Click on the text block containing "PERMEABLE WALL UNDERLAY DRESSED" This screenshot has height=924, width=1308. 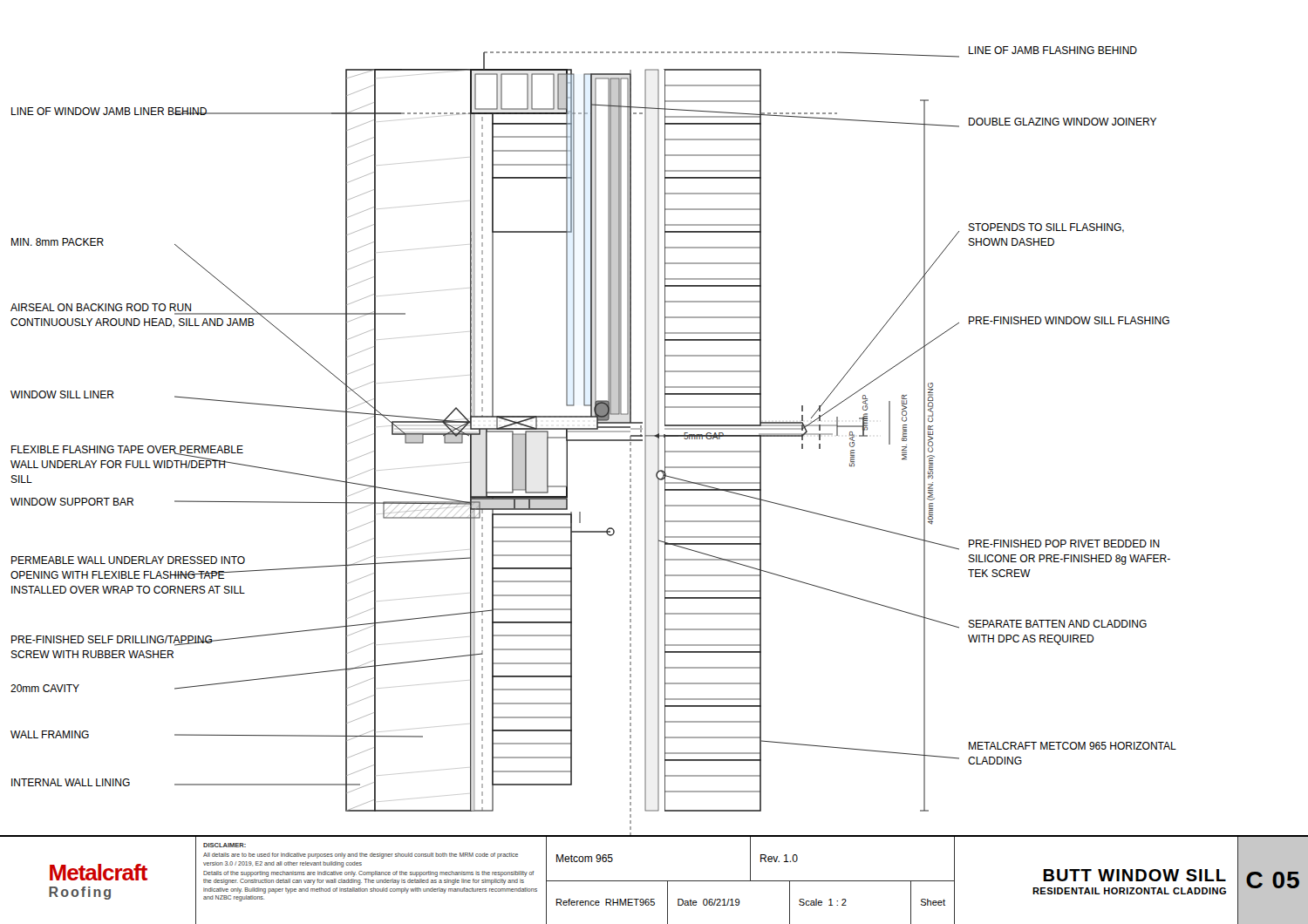[x=128, y=575]
